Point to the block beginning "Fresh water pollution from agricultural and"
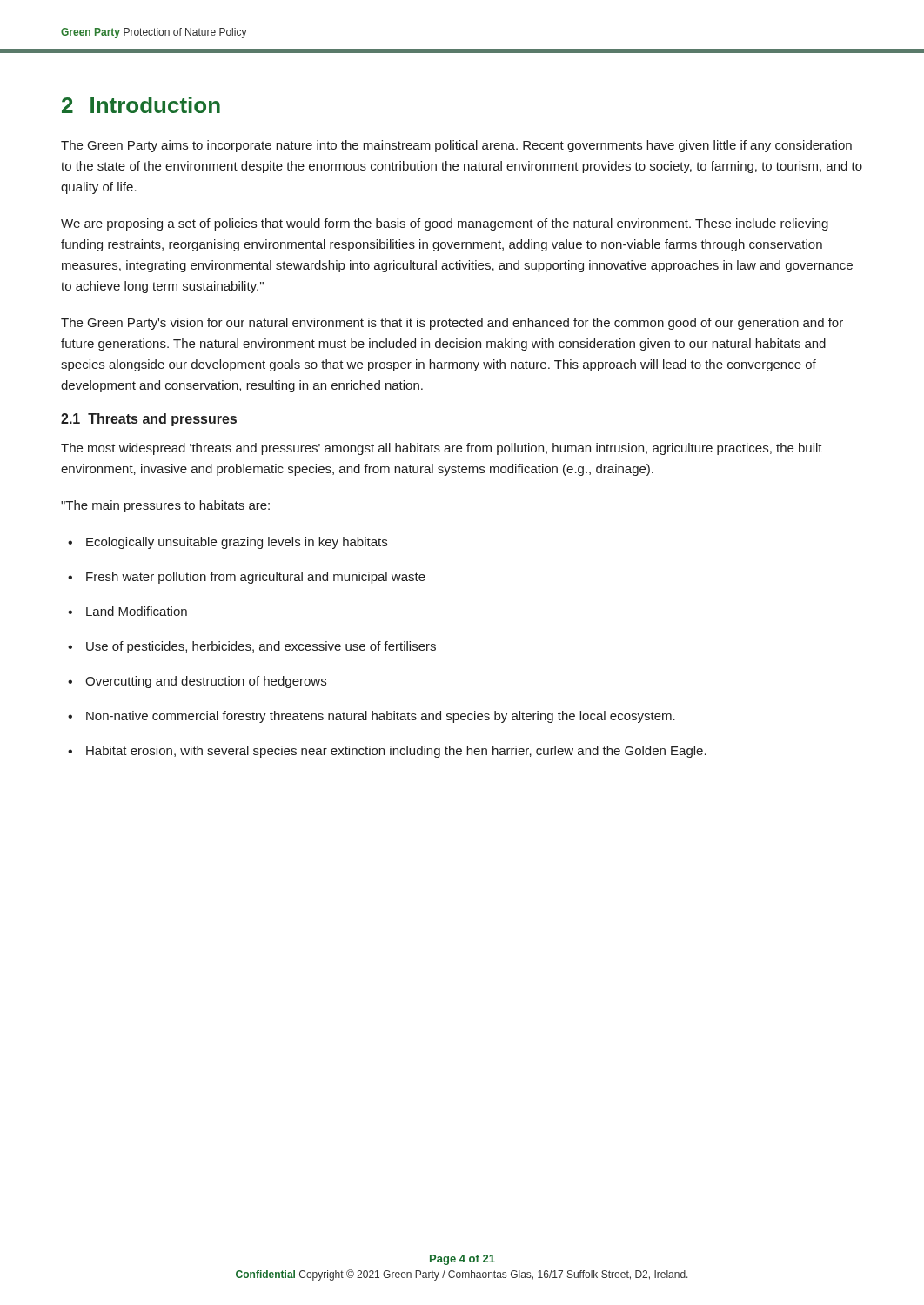This screenshot has height=1305, width=924. point(255,576)
